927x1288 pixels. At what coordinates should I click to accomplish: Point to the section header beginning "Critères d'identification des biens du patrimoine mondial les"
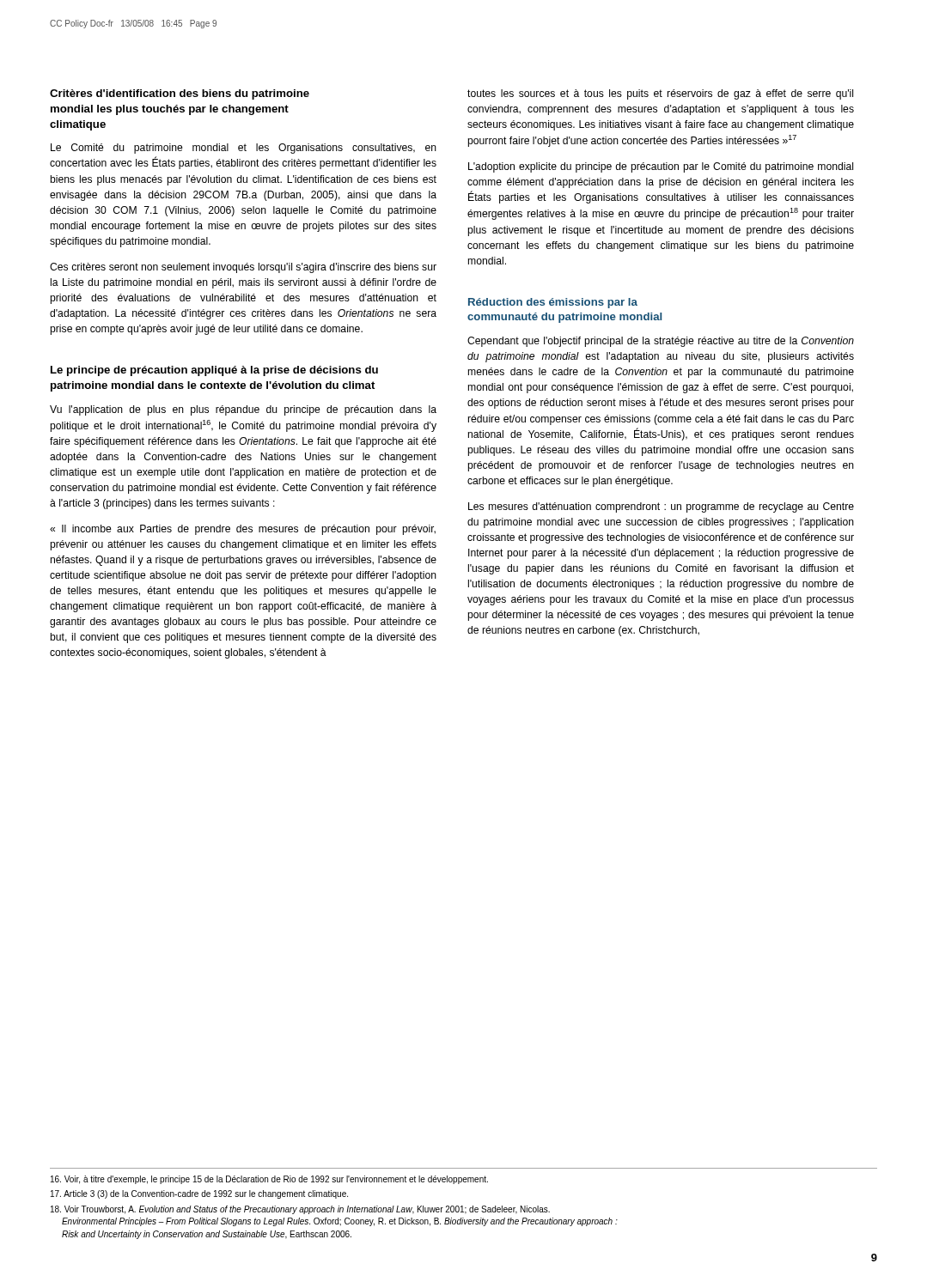point(180,108)
